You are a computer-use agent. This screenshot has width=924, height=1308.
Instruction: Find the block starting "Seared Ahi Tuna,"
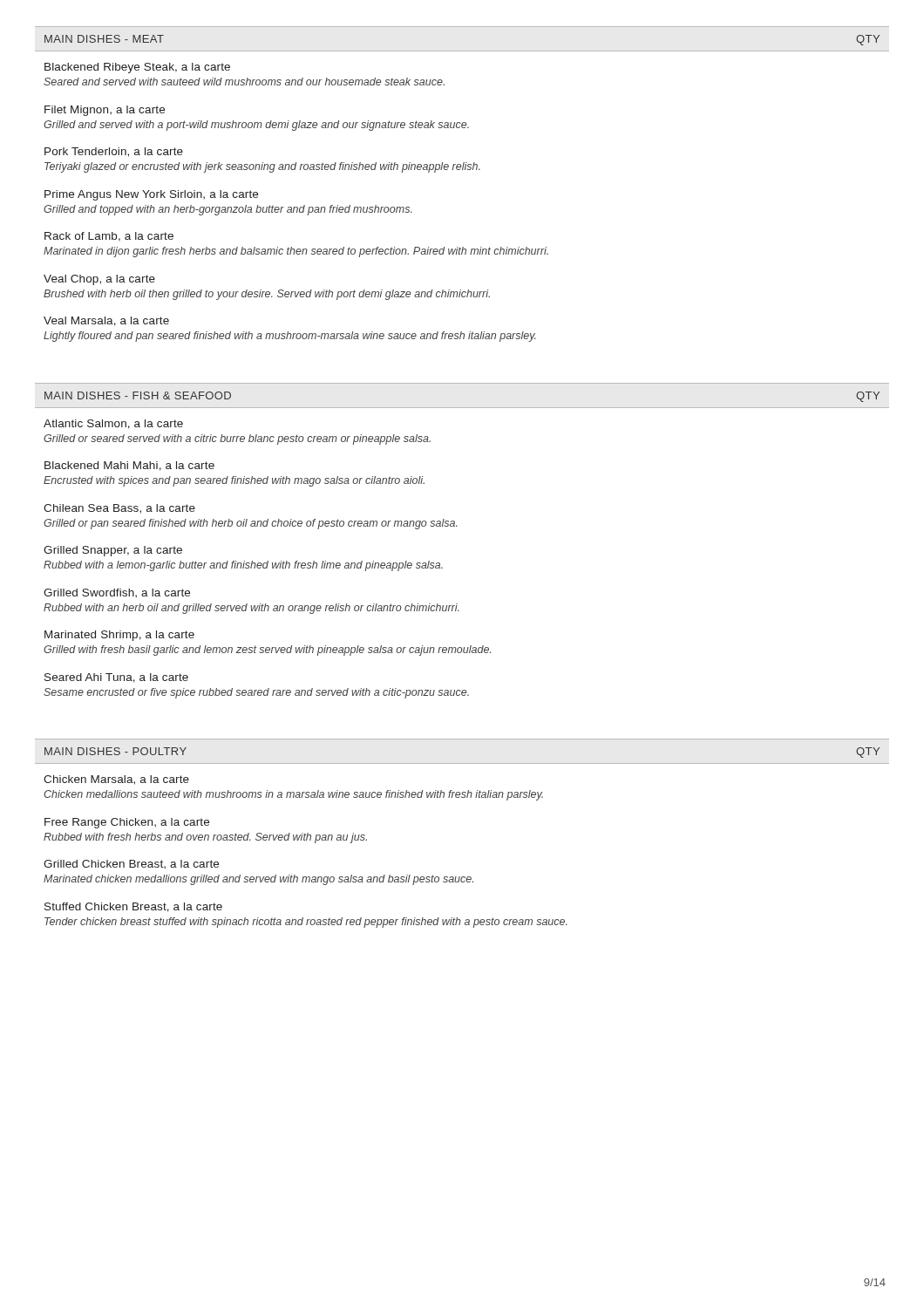click(462, 685)
